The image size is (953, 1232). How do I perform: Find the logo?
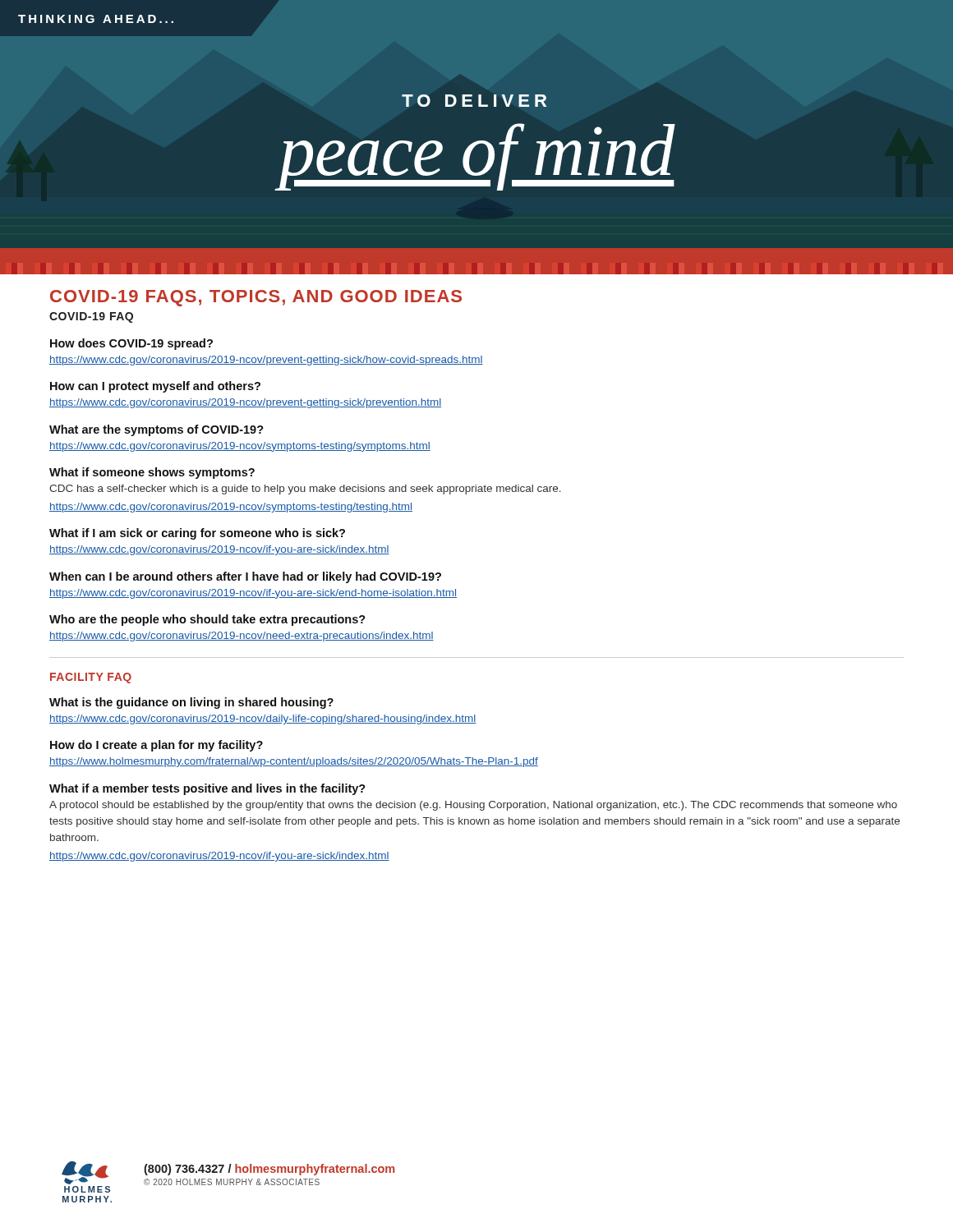click(x=88, y=1174)
